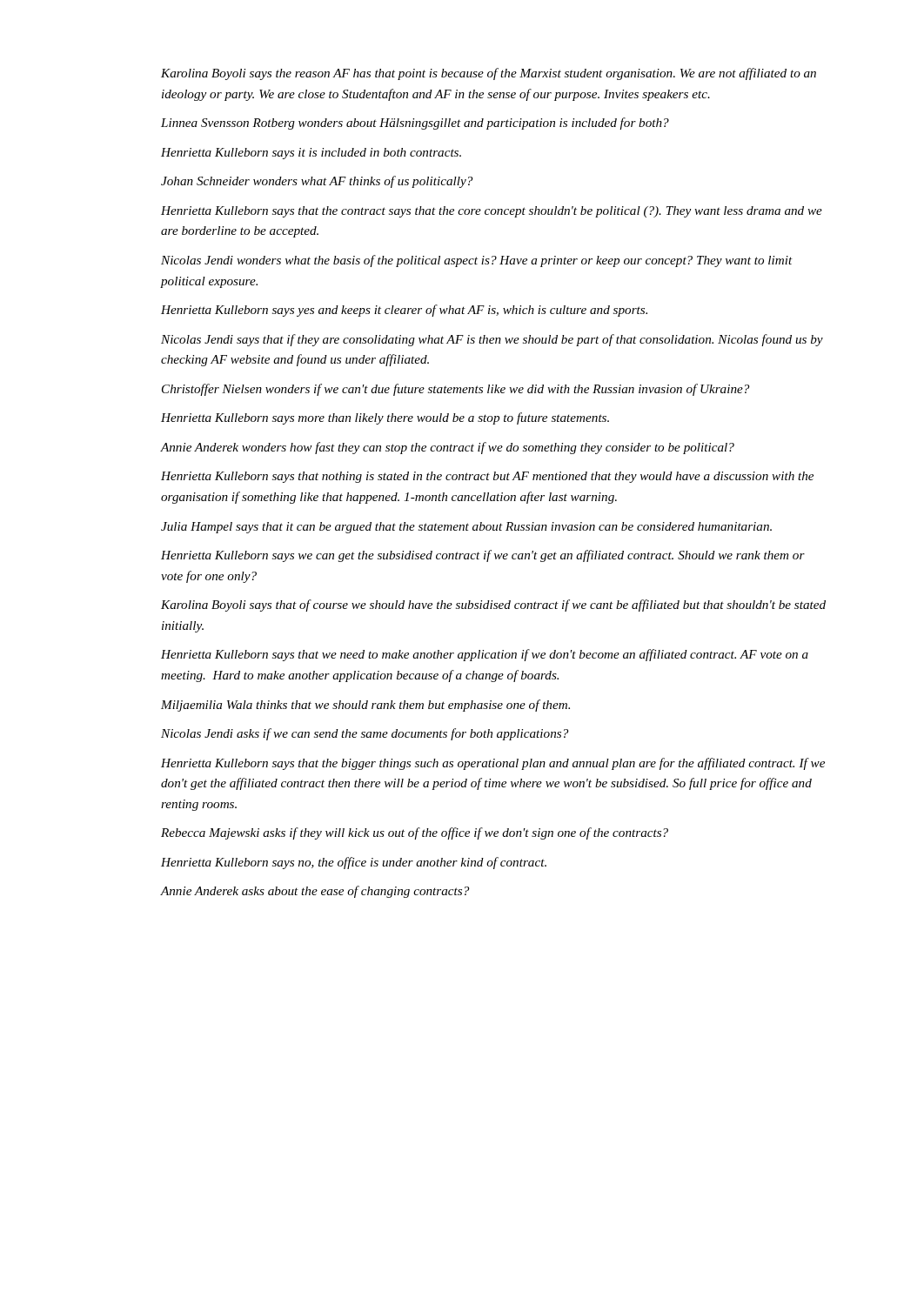Navigate to the block starting "Rebecca Majewski asks if they will kick"

415,832
